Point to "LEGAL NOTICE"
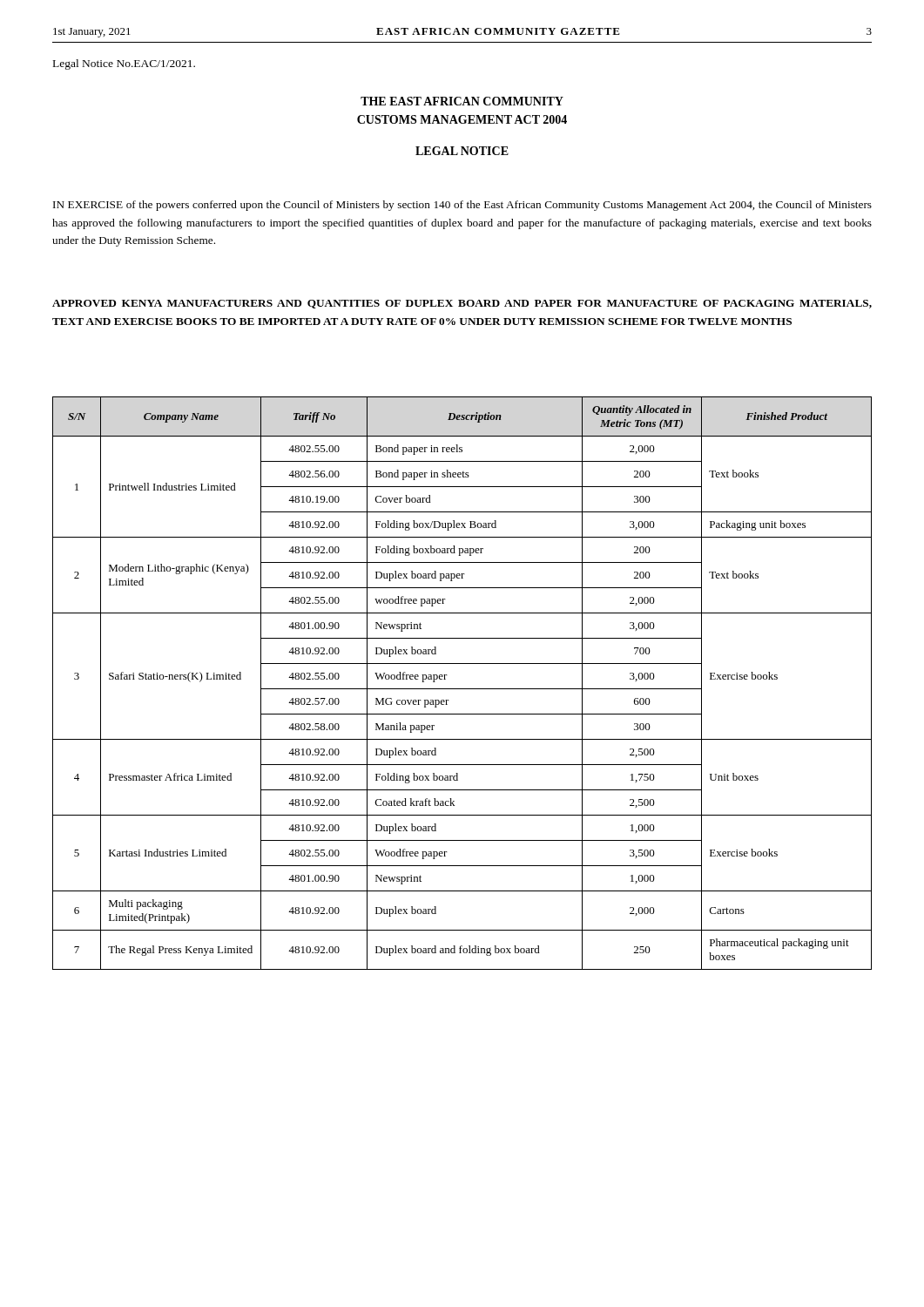Screen dimensions: 1307x924 tap(462, 151)
